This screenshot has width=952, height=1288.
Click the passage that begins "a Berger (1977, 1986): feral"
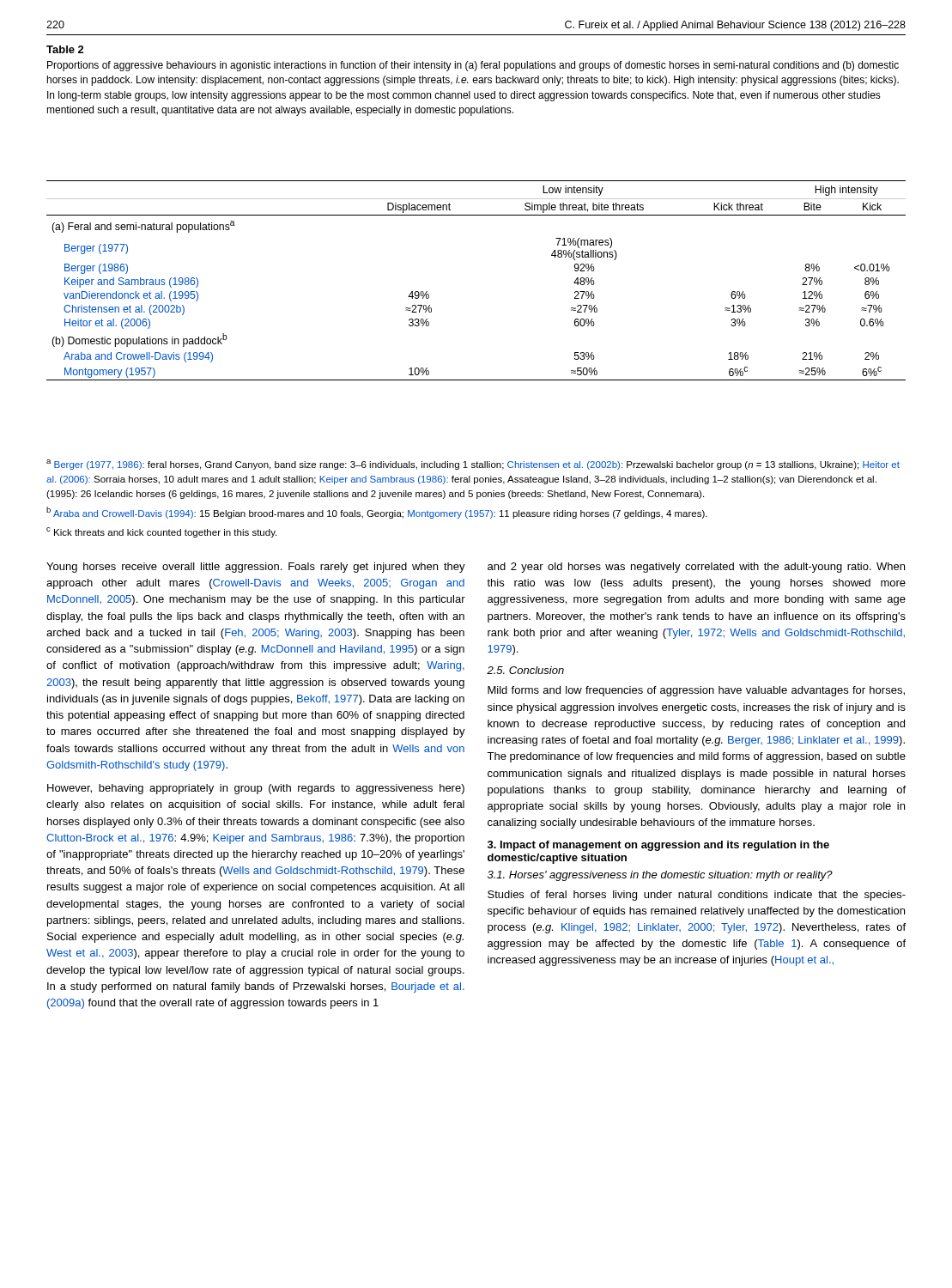[473, 478]
